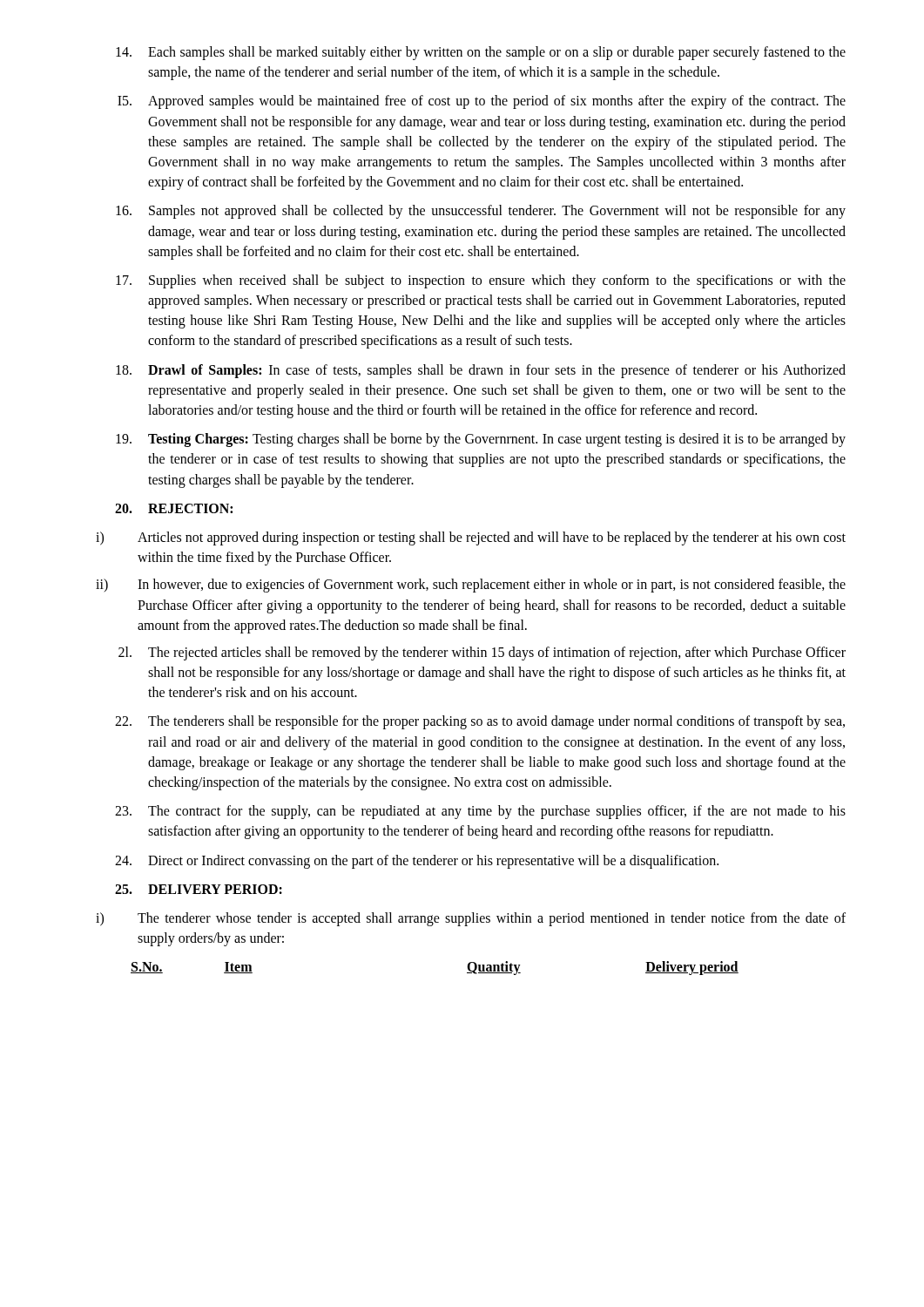Navigate to the element starting "2l. The rejected"
Image resolution: width=924 pixels, height=1307 pixels.
point(462,672)
